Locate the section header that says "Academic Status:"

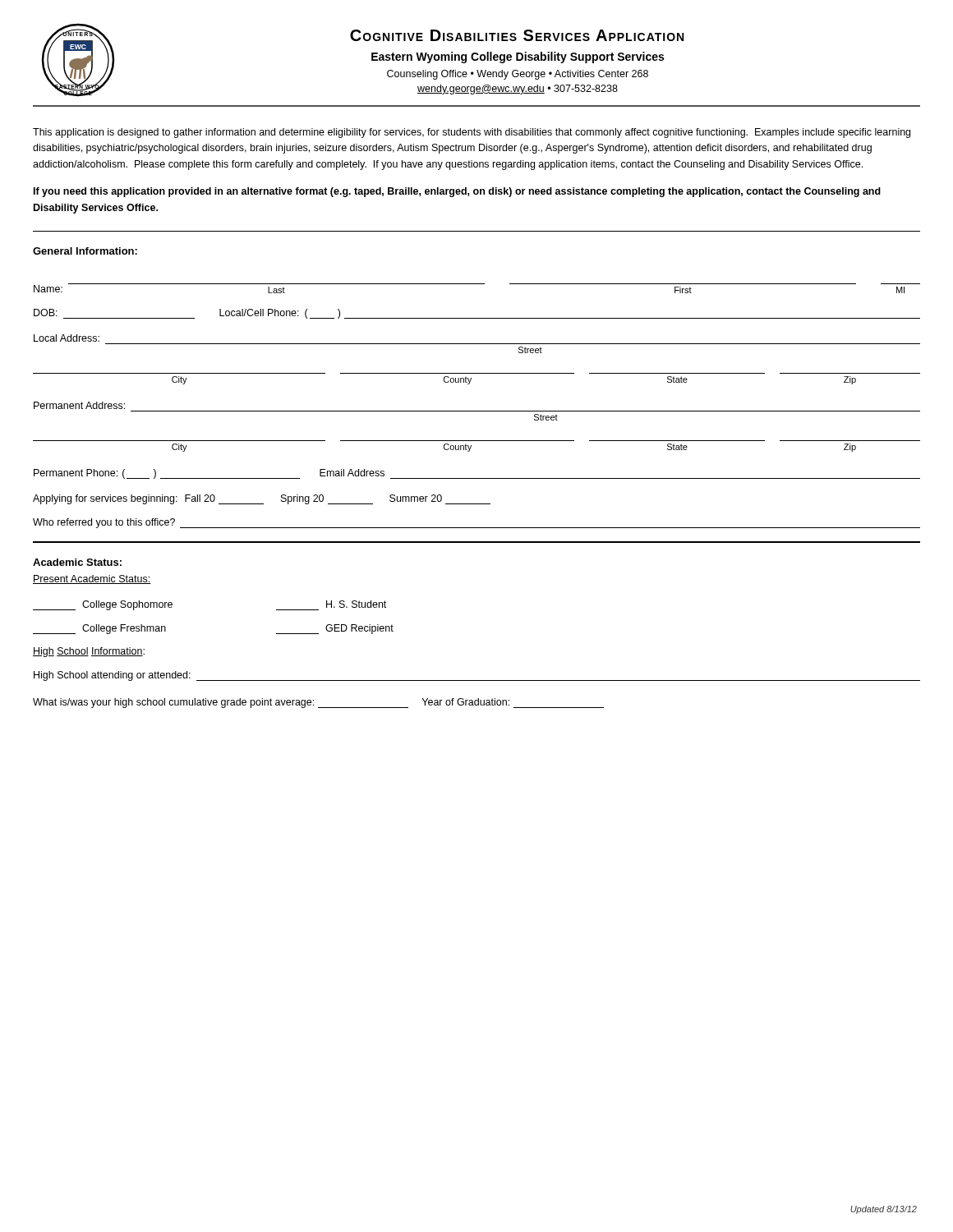click(78, 562)
